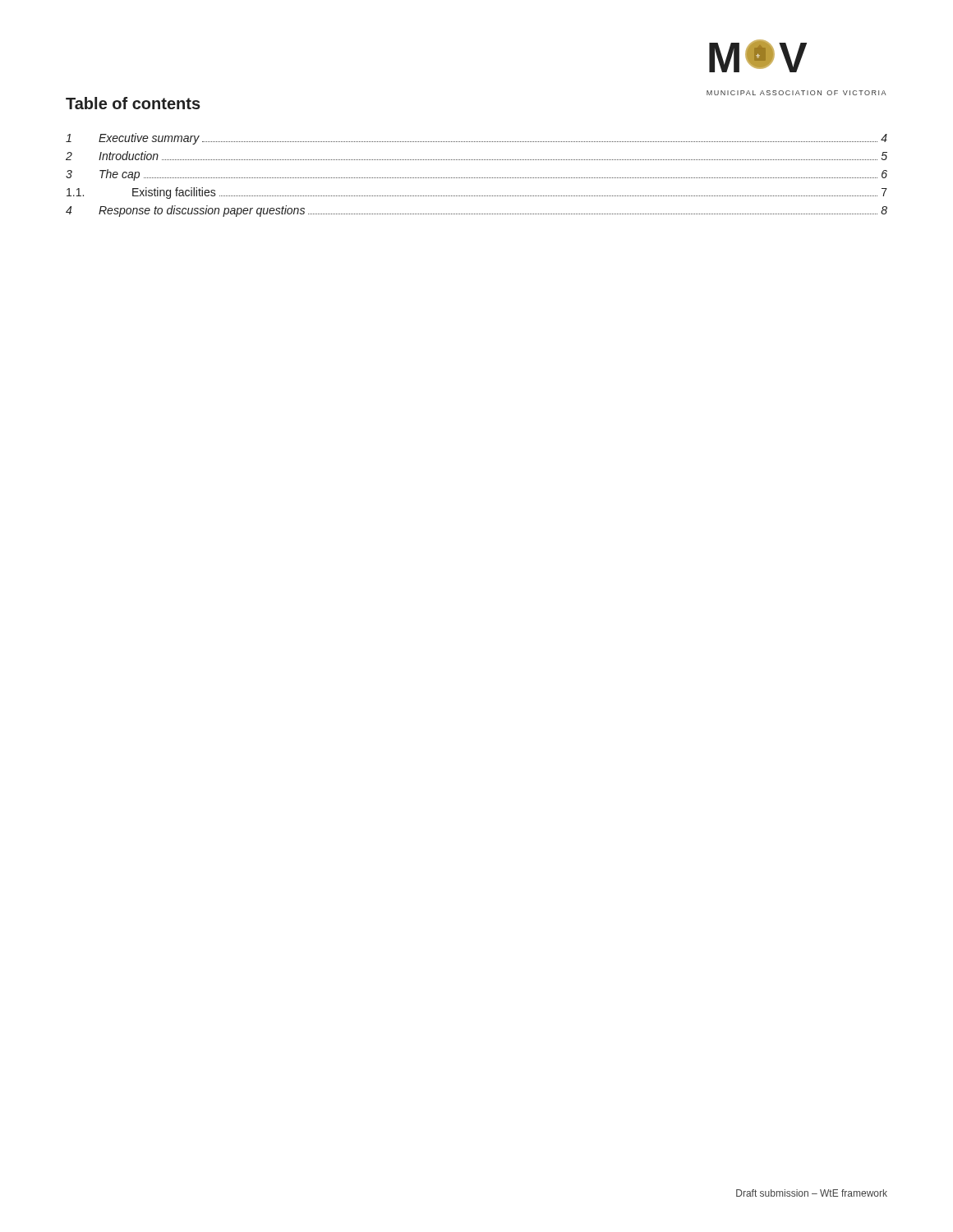Point to "2 Introduction 5"

point(476,156)
